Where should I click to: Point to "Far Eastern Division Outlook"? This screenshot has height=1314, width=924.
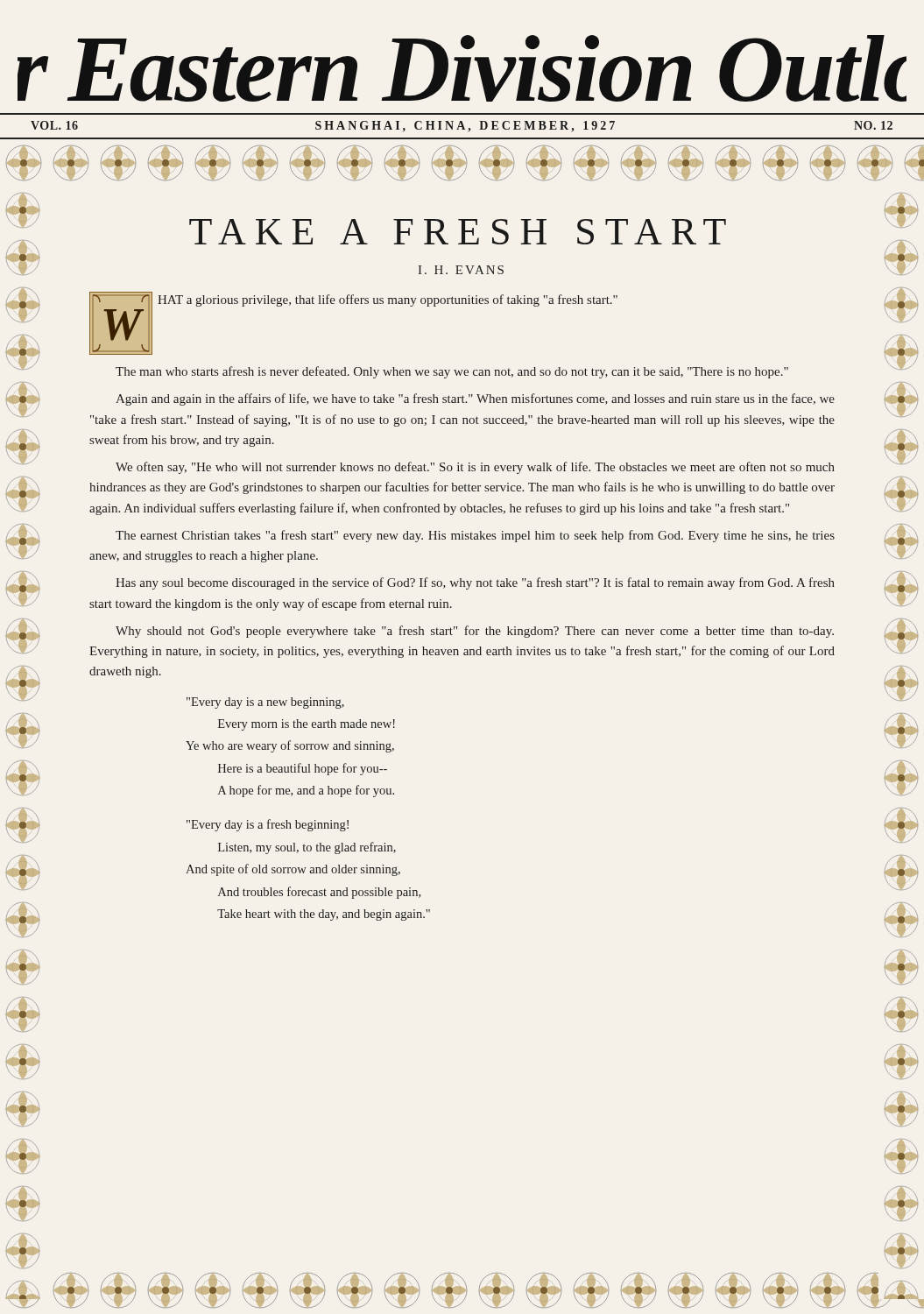462,59
